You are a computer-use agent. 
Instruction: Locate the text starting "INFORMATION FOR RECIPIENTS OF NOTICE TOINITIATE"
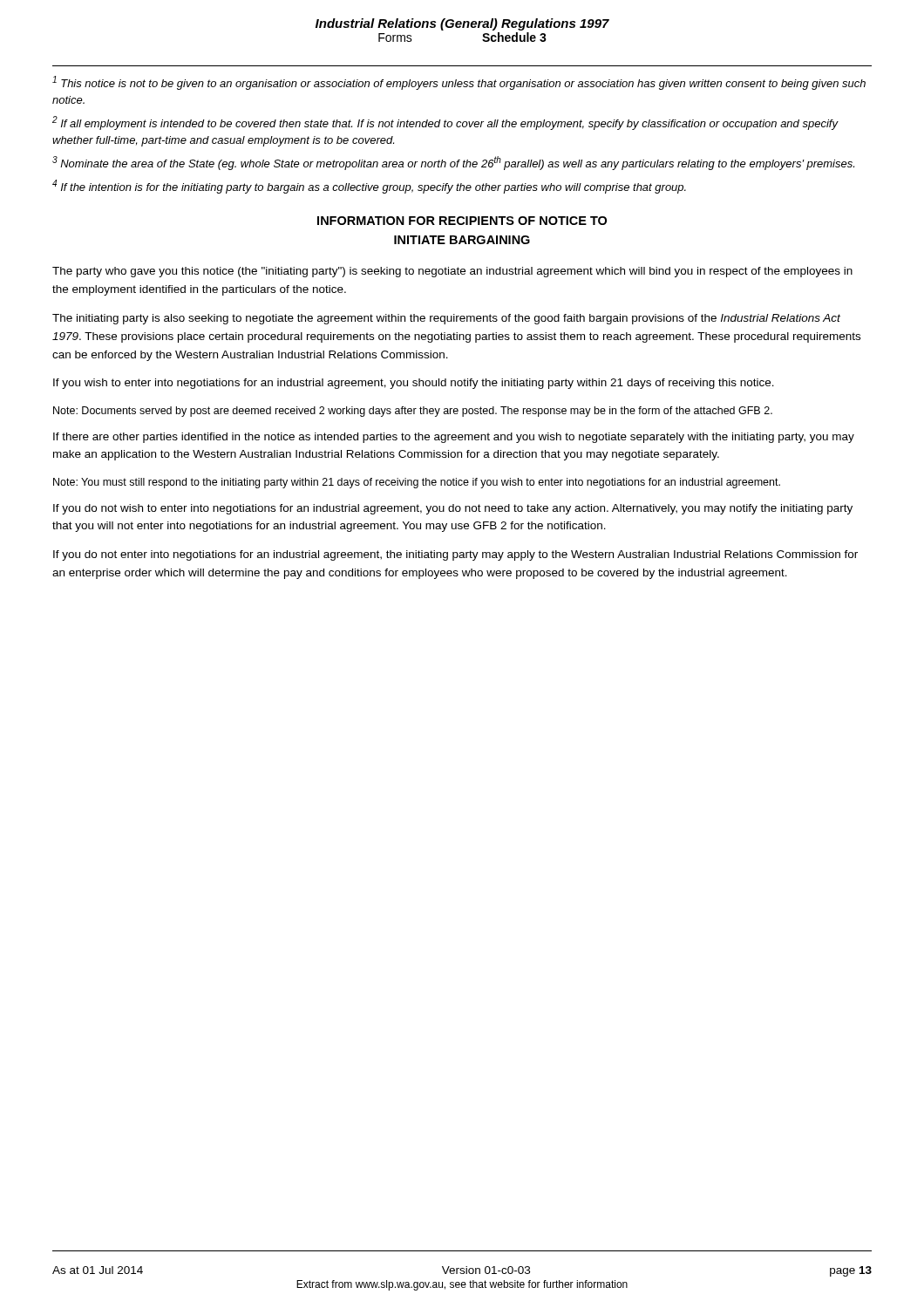(462, 230)
